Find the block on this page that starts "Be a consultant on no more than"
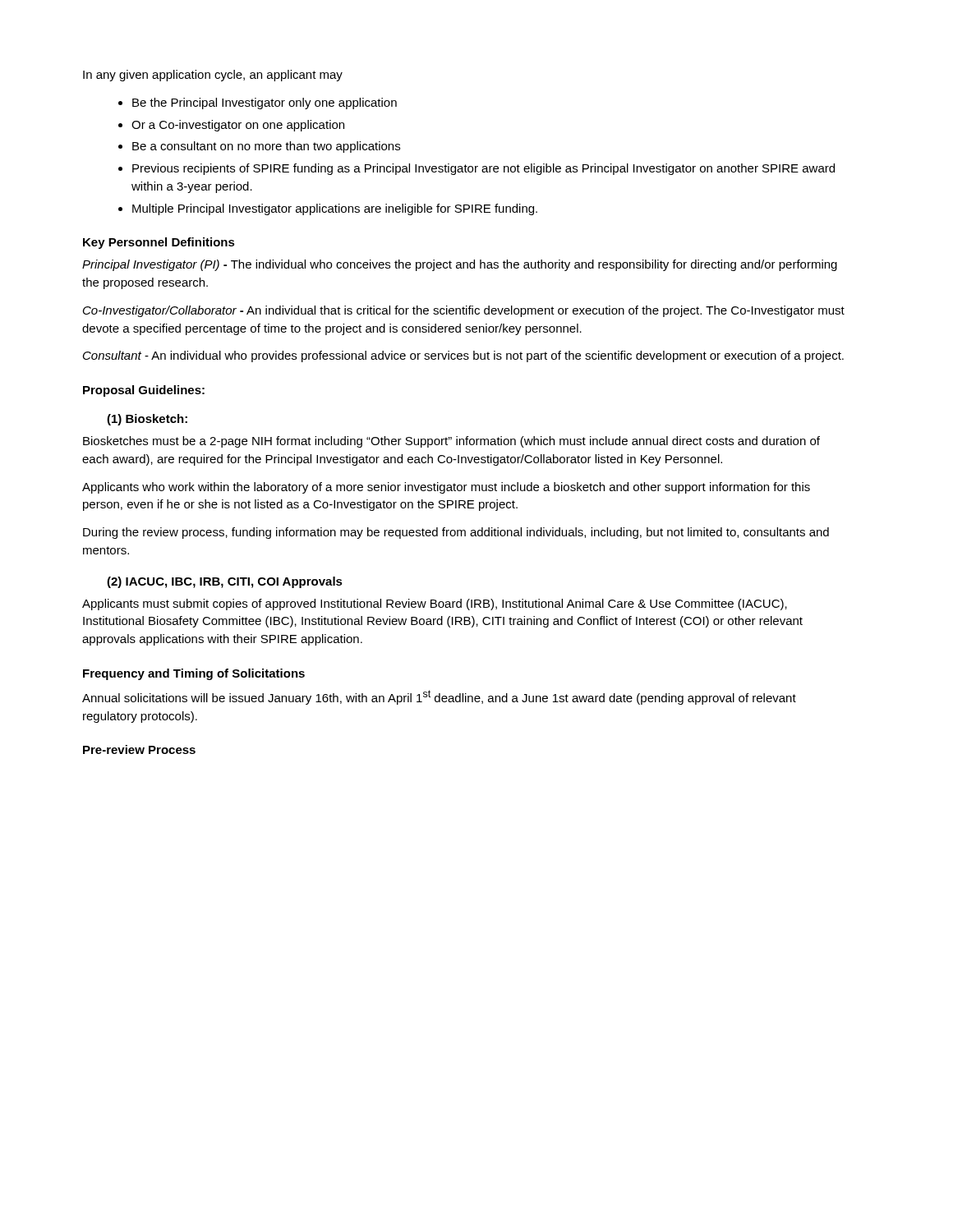Image resolution: width=953 pixels, height=1232 pixels. coord(266,146)
